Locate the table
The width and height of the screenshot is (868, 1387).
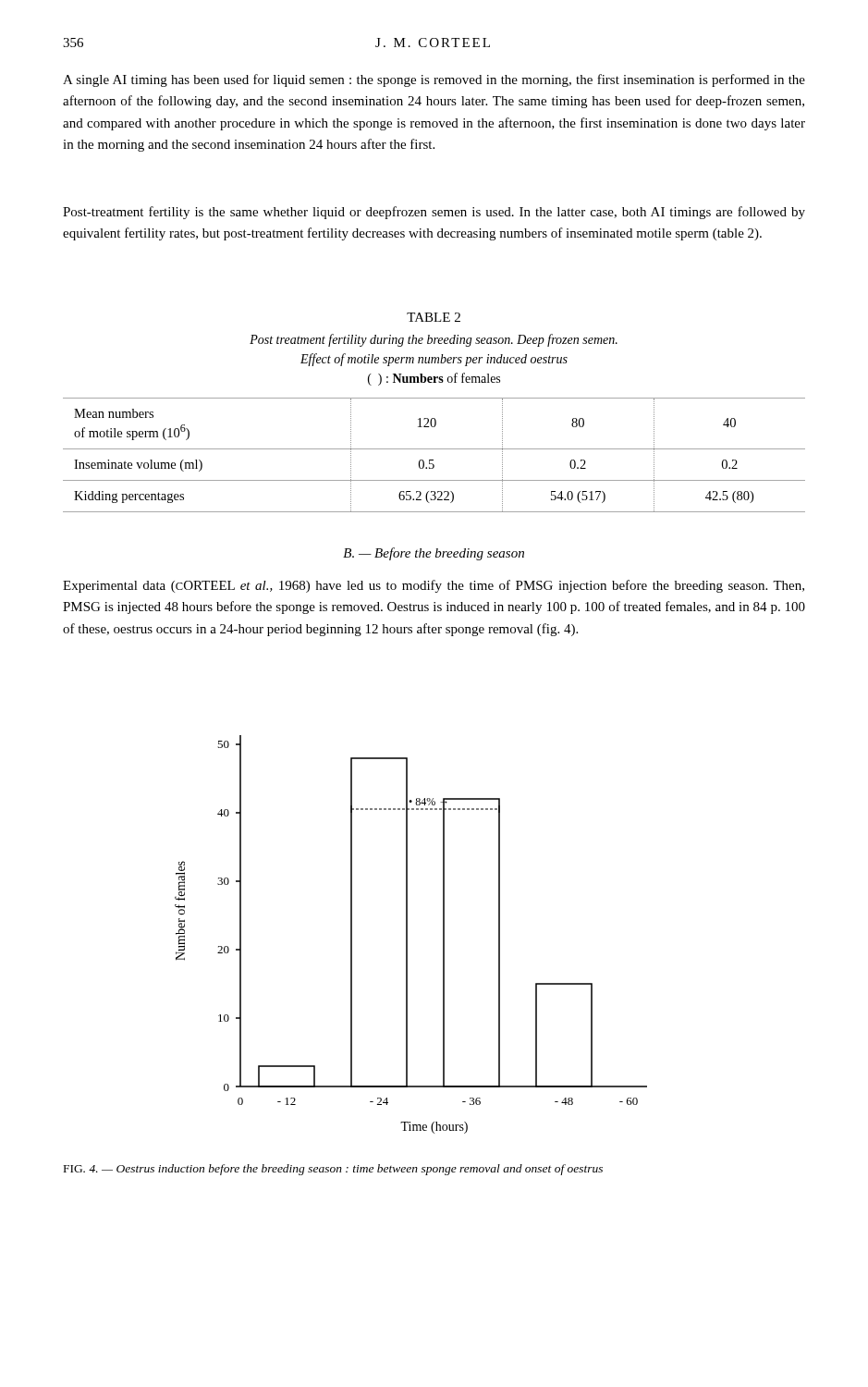434,455
